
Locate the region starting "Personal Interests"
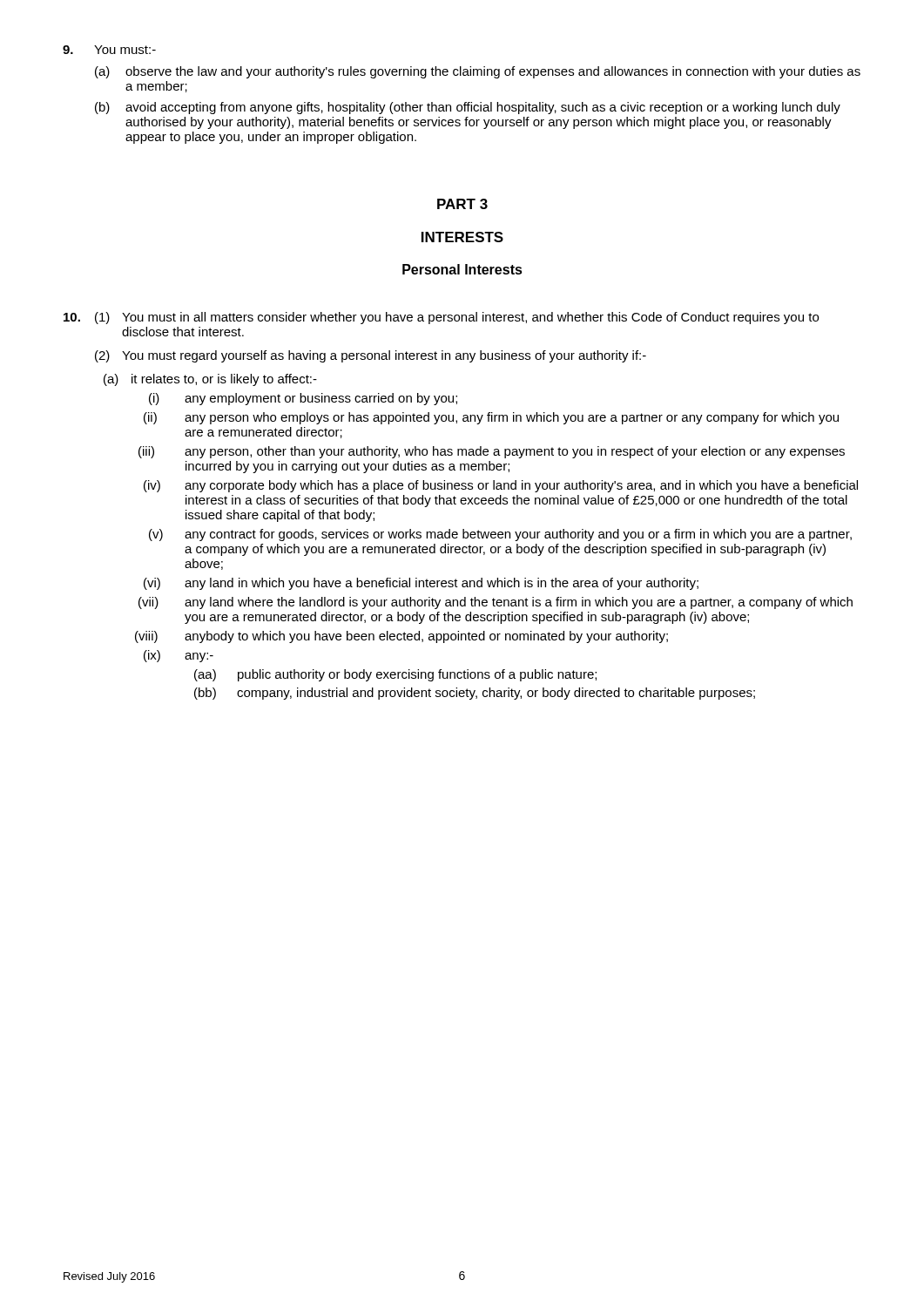click(462, 270)
